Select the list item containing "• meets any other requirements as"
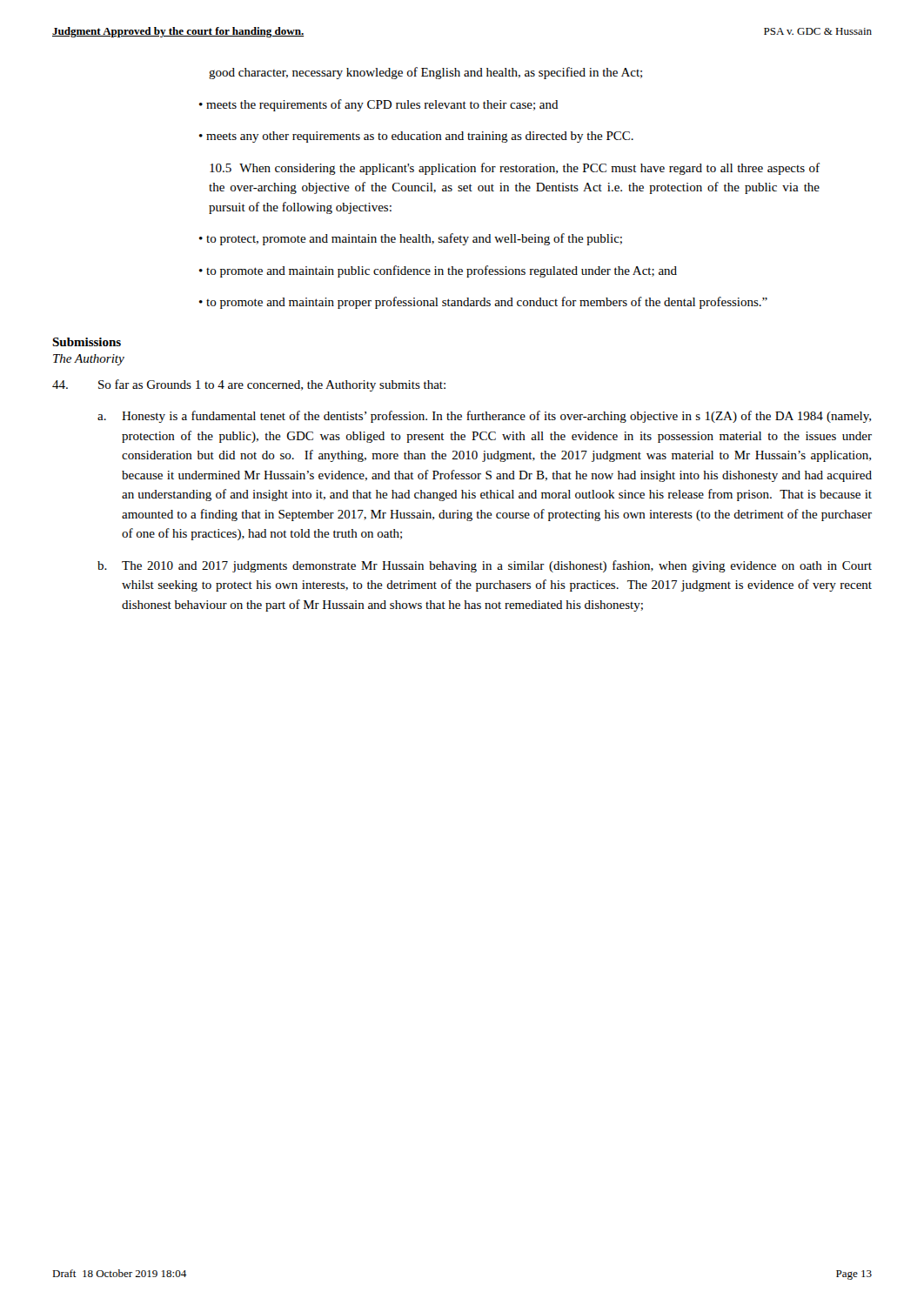The width and height of the screenshot is (924, 1305). tap(416, 136)
